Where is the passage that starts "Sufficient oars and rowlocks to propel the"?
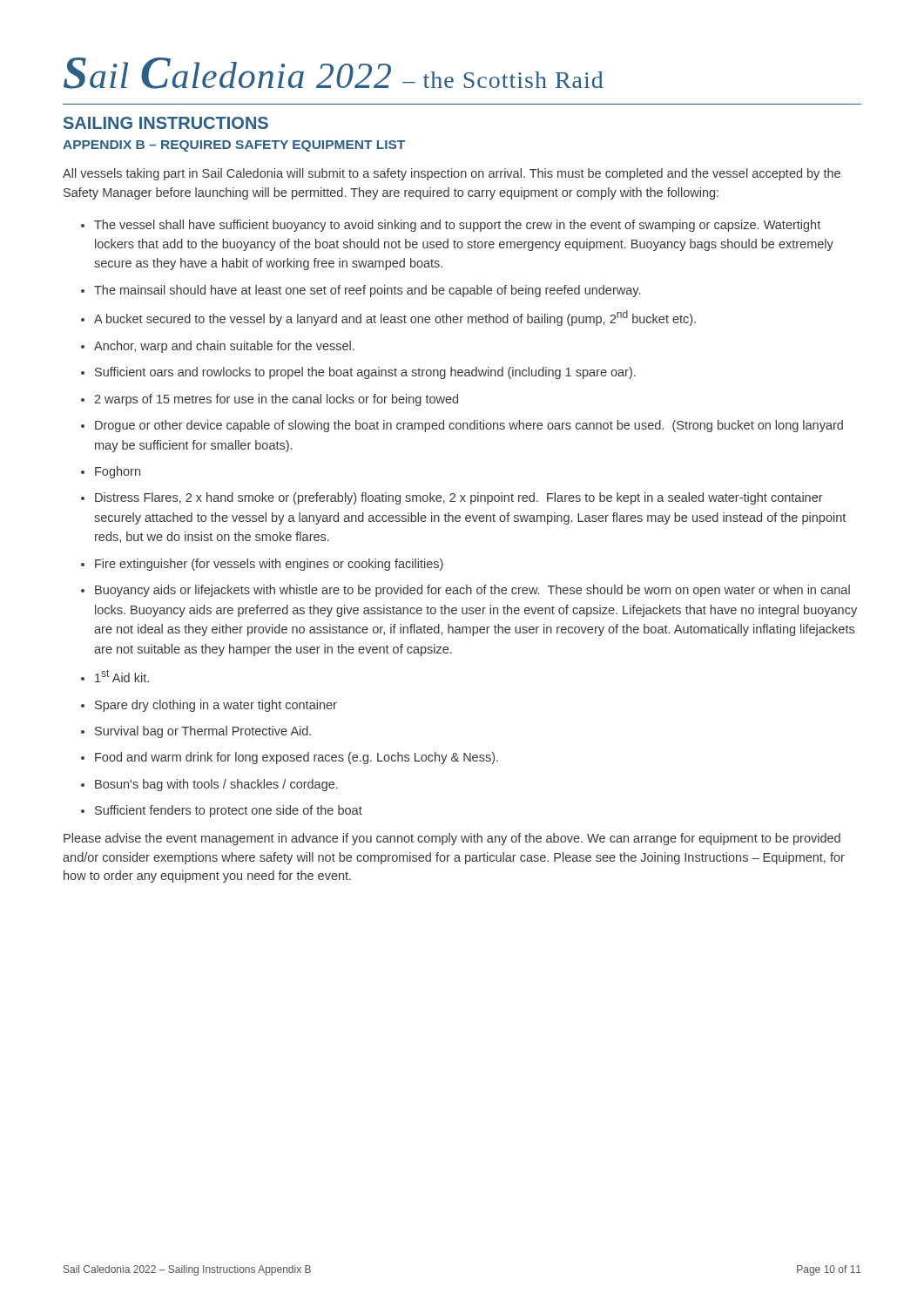This screenshot has width=924, height=1307. pyautogui.click(x=365, y=372)
